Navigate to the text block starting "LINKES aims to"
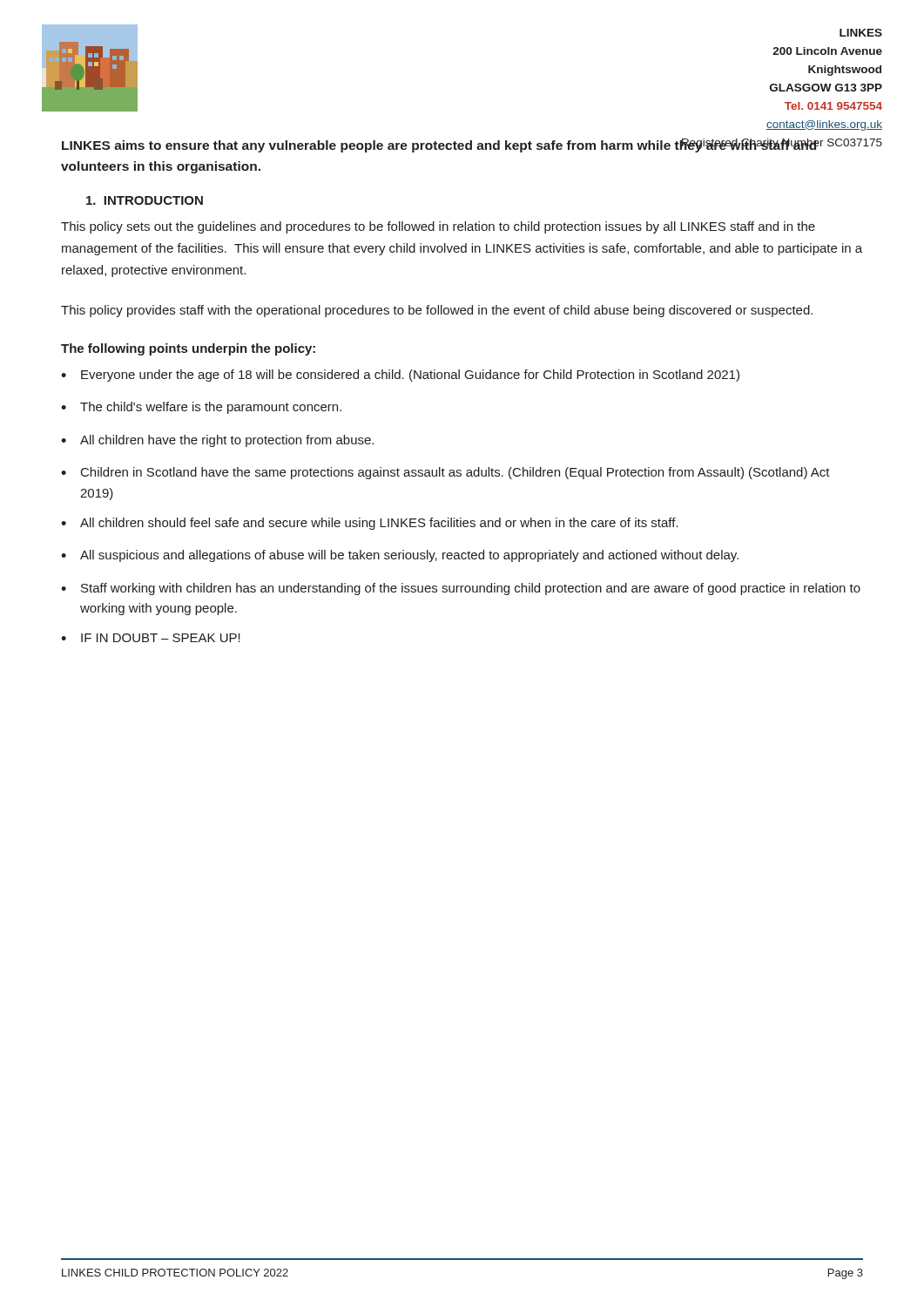 [x=439, y=156]
